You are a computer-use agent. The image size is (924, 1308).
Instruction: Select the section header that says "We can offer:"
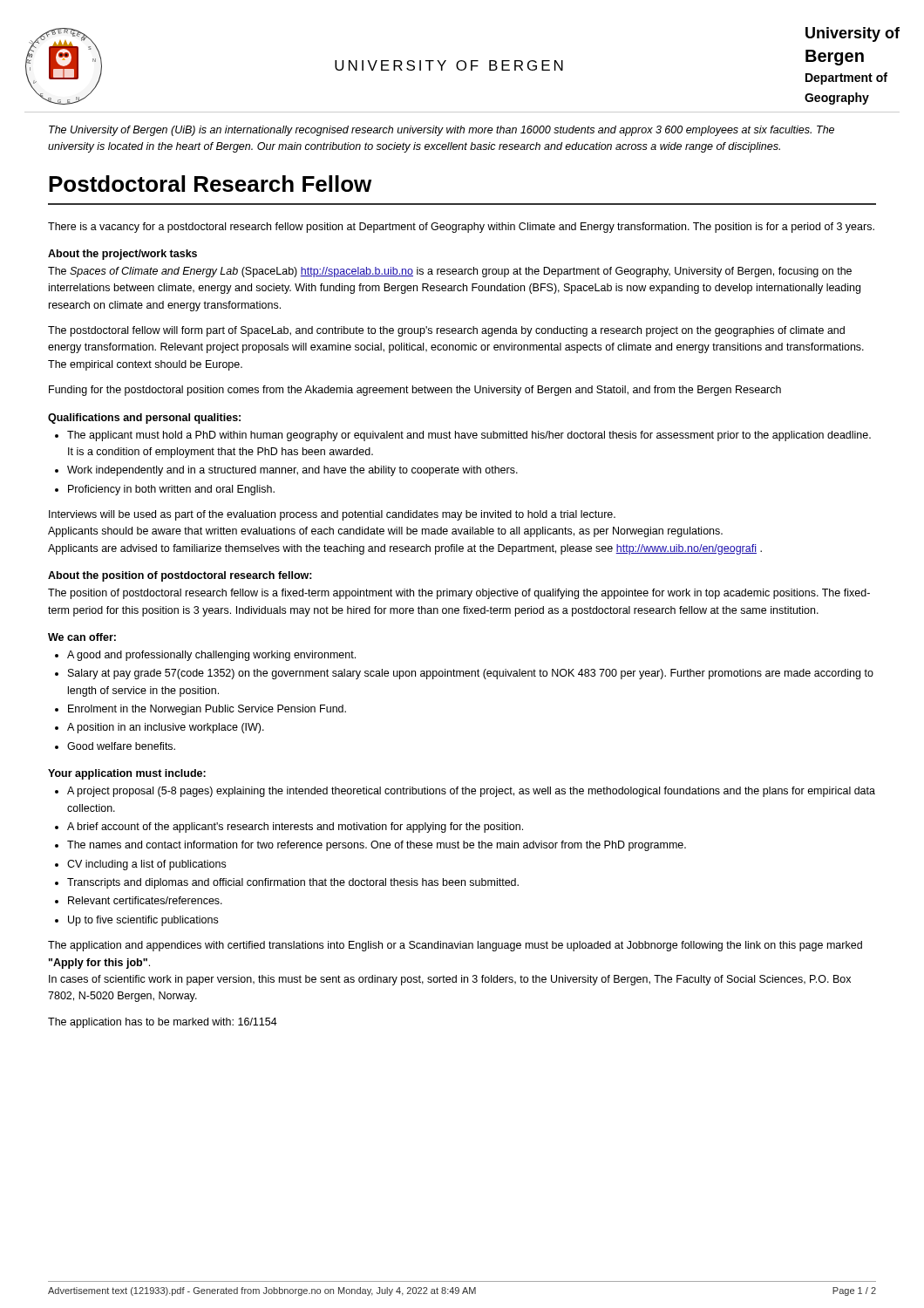82,637
